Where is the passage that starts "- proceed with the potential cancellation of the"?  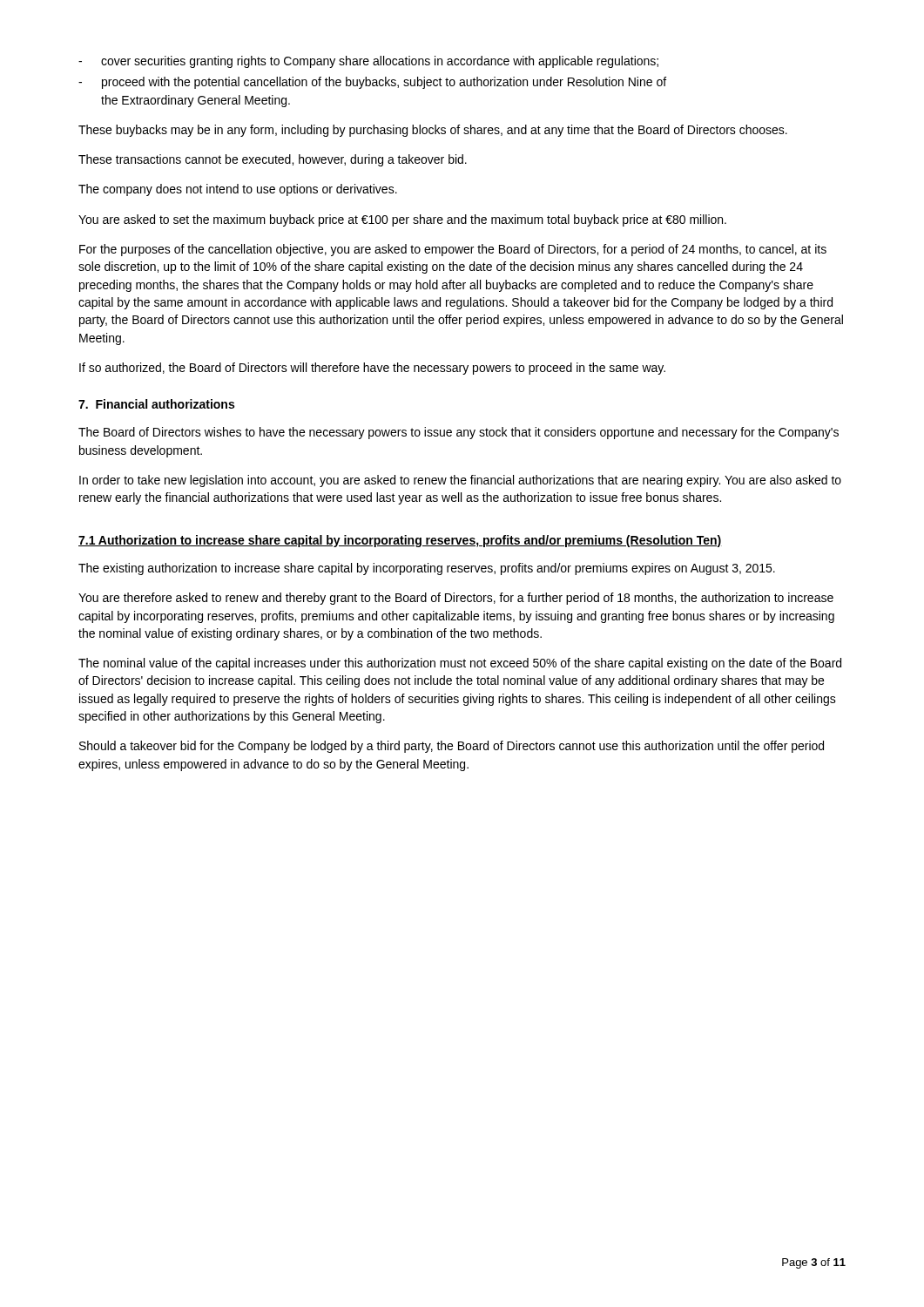pyautogui.click(x=372, y=91)
